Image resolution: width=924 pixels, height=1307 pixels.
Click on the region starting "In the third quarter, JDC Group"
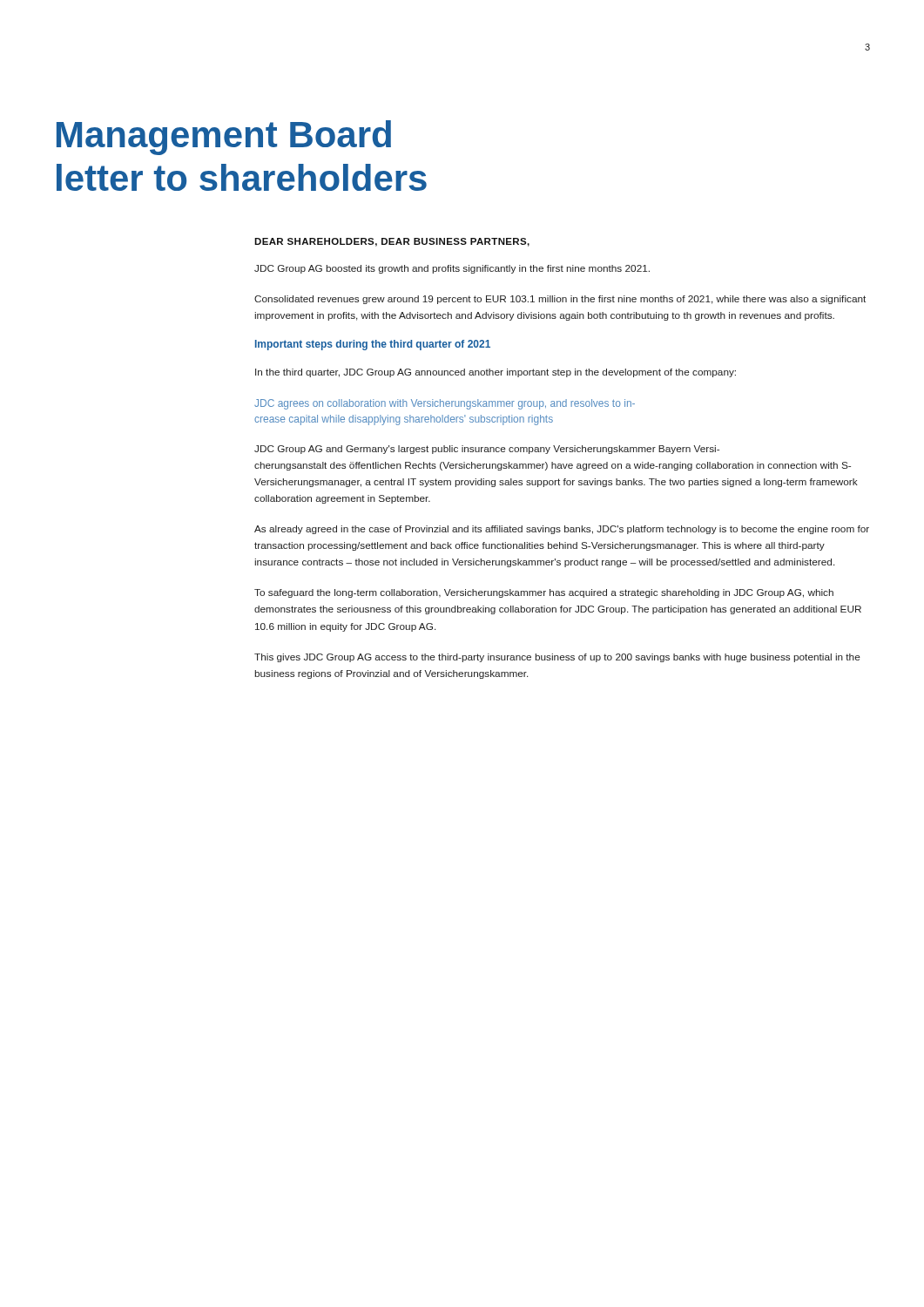click(496, 372)
